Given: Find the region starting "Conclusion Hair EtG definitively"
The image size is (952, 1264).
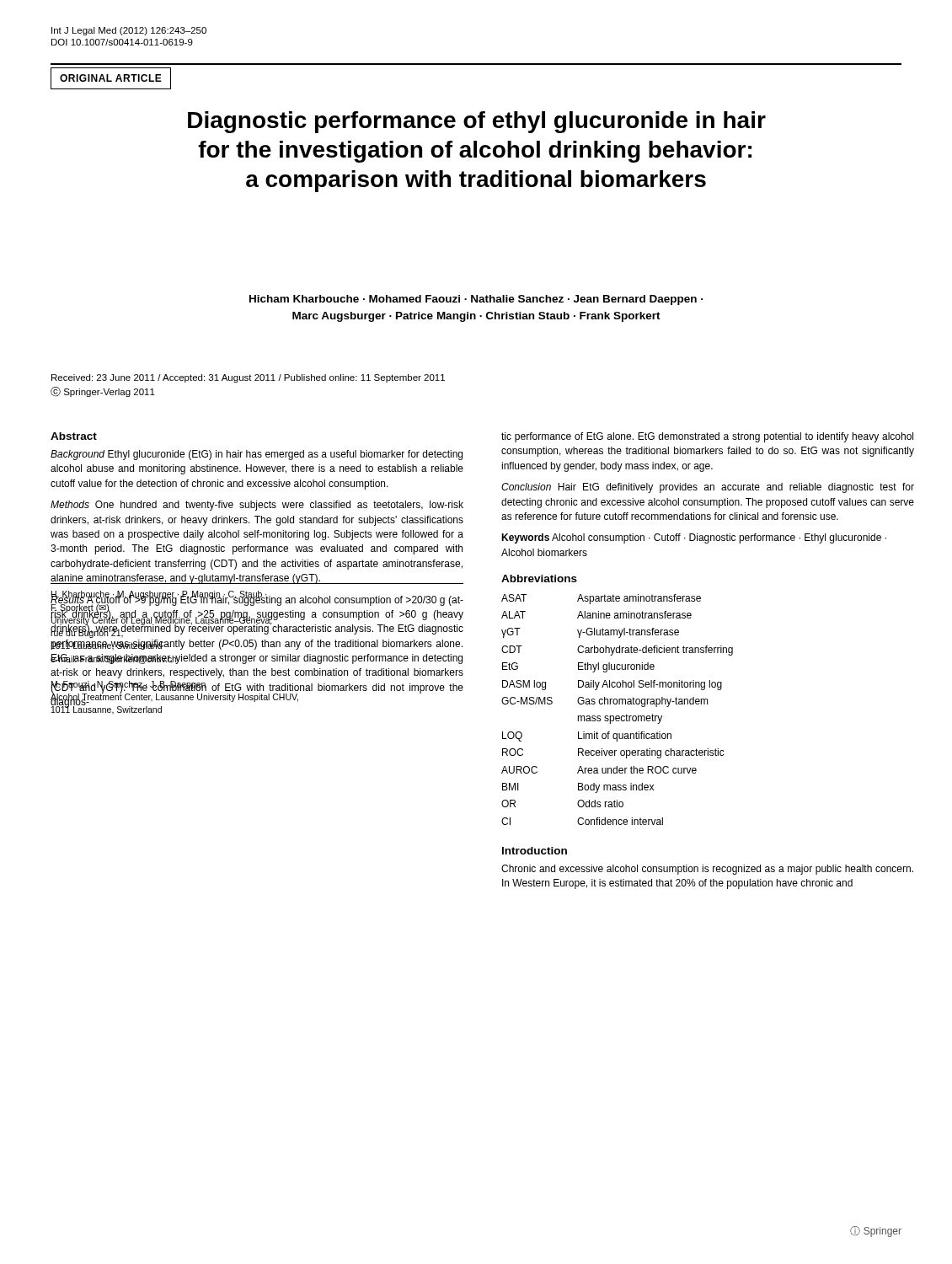Looking at the screenshot, I should pyautogui.click(x=708, y=502).
